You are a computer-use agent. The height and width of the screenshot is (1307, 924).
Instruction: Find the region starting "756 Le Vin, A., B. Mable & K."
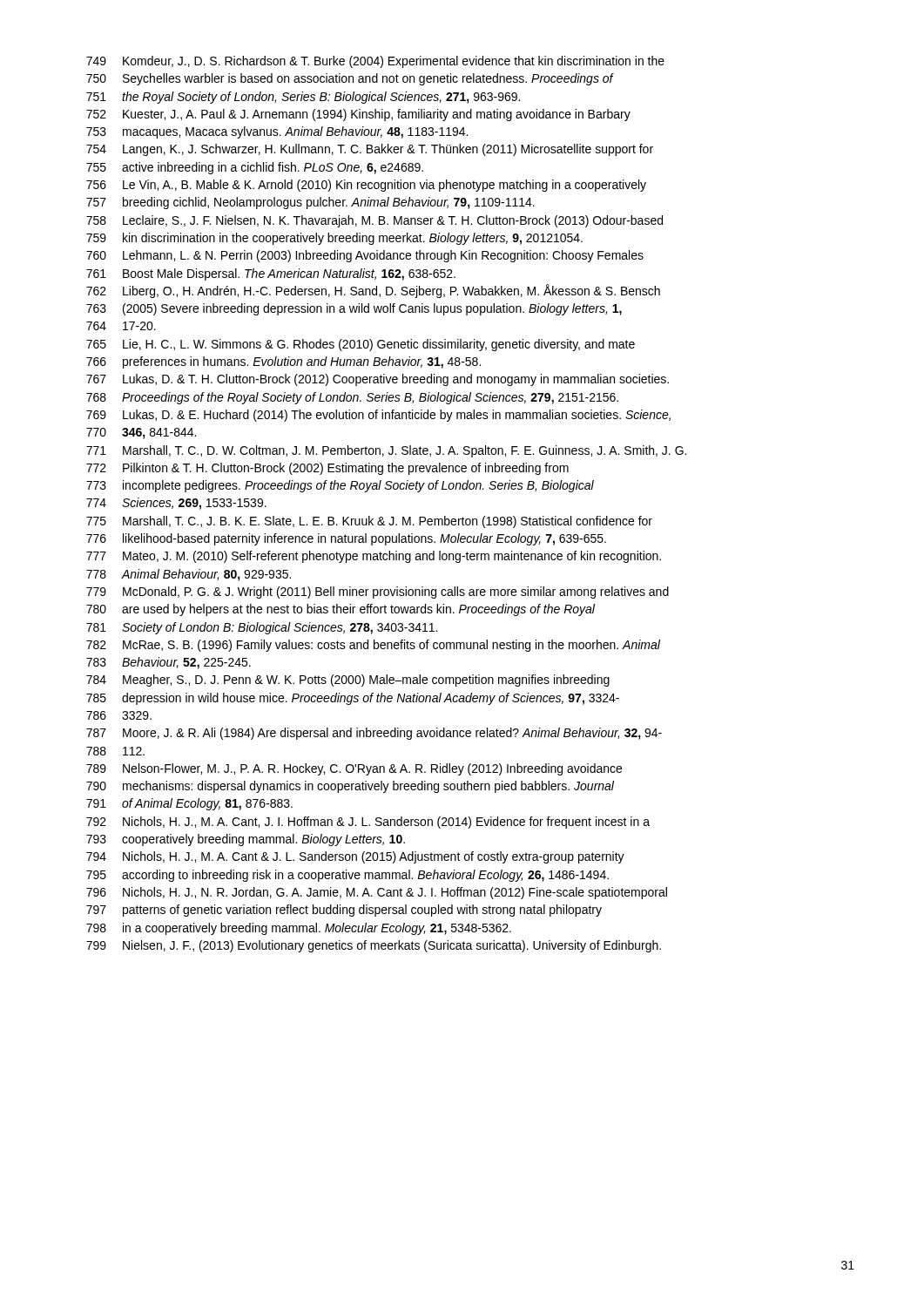462,185
